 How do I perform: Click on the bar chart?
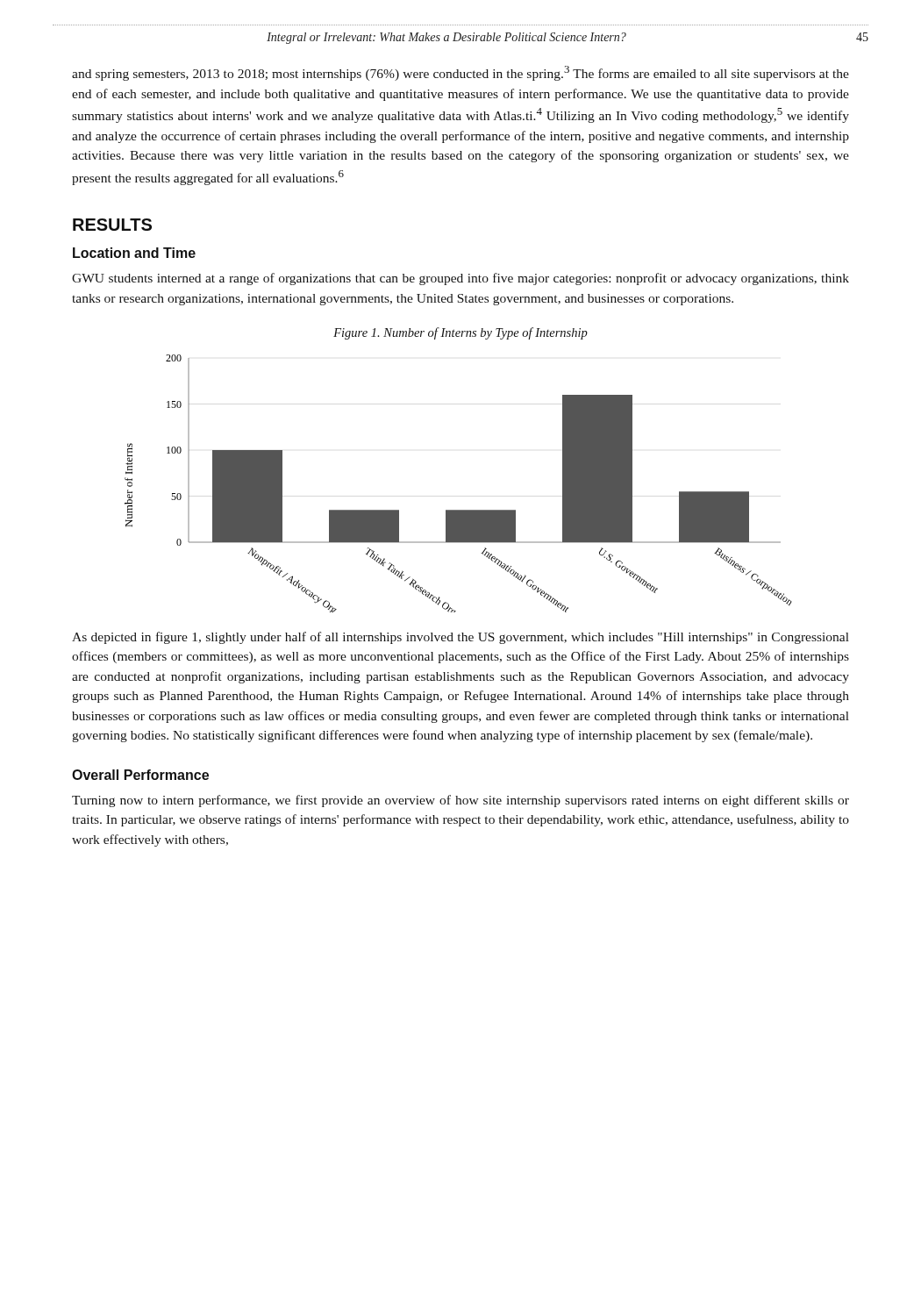(x=460, y=484)
